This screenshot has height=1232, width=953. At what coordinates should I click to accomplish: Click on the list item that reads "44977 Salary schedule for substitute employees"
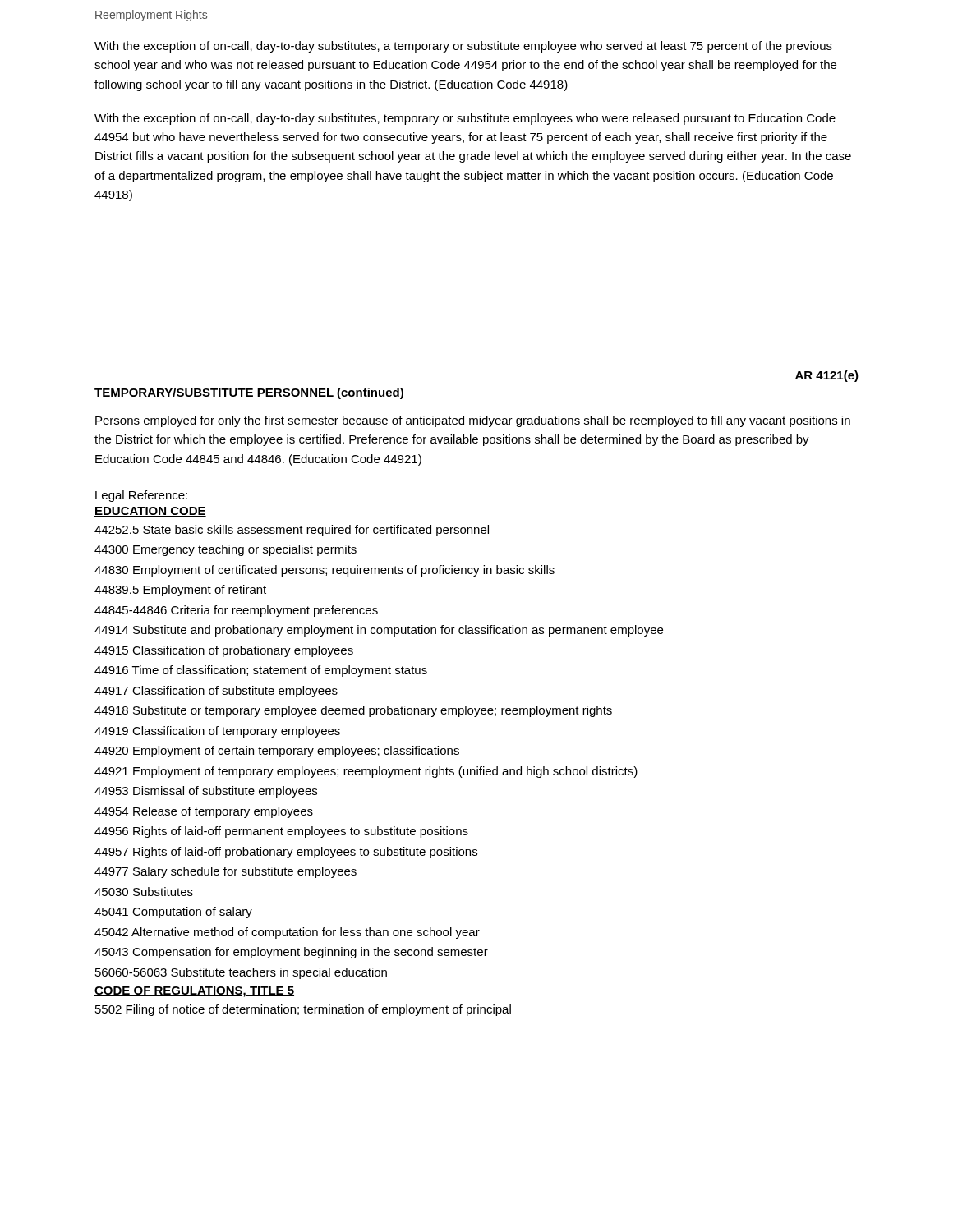(226, 871)
